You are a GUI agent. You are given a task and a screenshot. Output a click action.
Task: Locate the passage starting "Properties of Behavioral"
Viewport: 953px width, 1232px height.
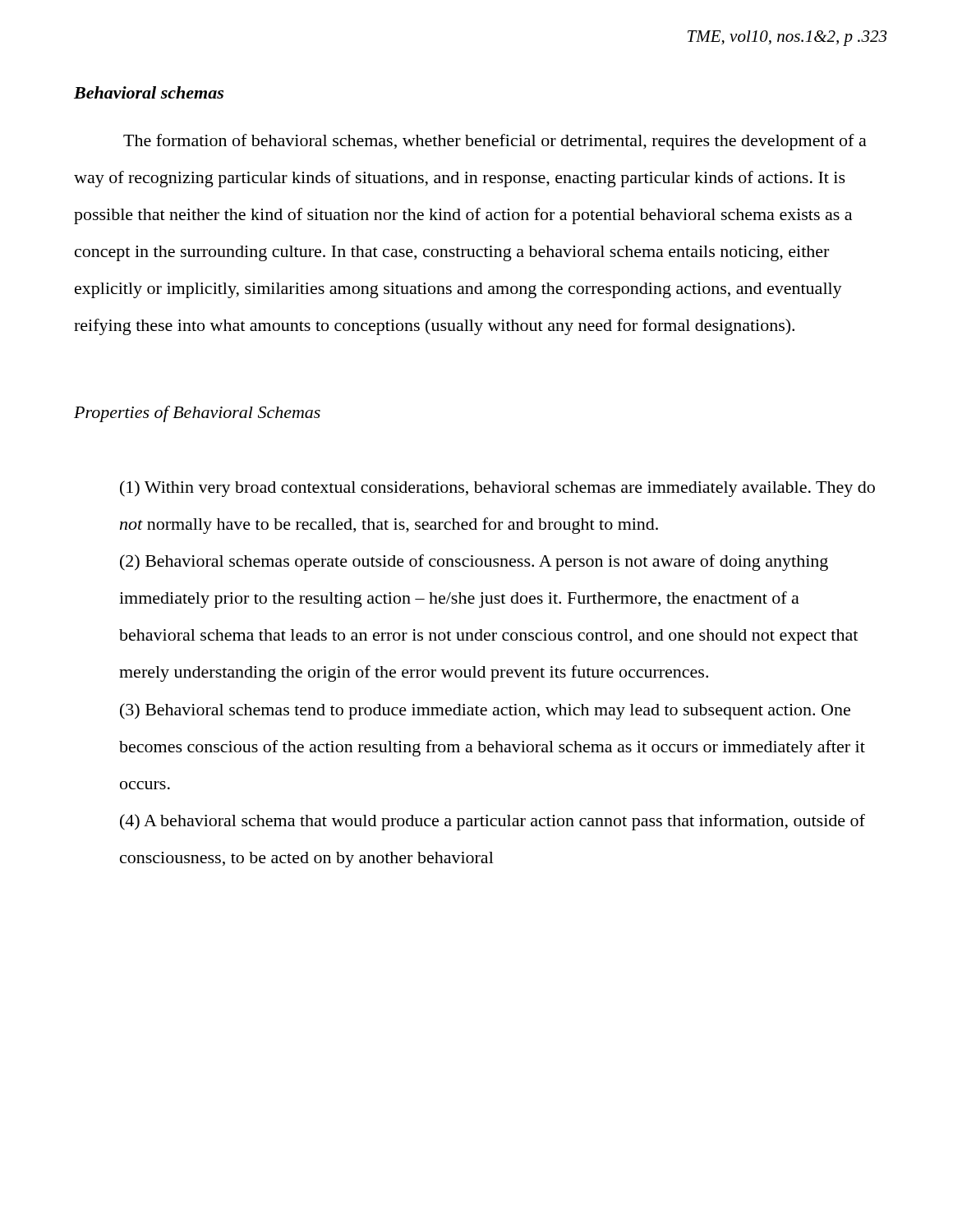tap(197, 412)
